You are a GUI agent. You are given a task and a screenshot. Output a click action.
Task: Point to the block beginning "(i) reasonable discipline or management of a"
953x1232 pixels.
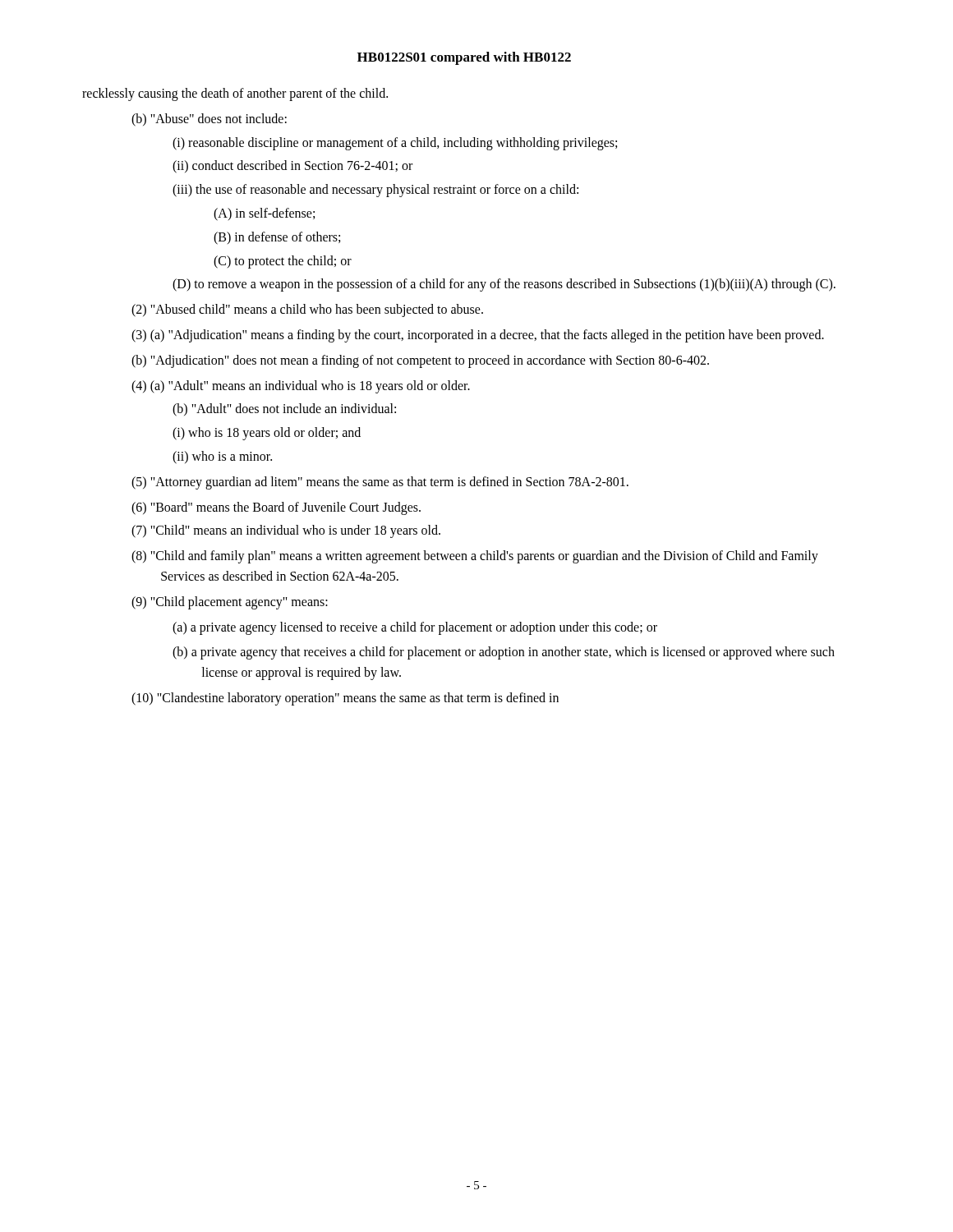[x=395, y=142]
